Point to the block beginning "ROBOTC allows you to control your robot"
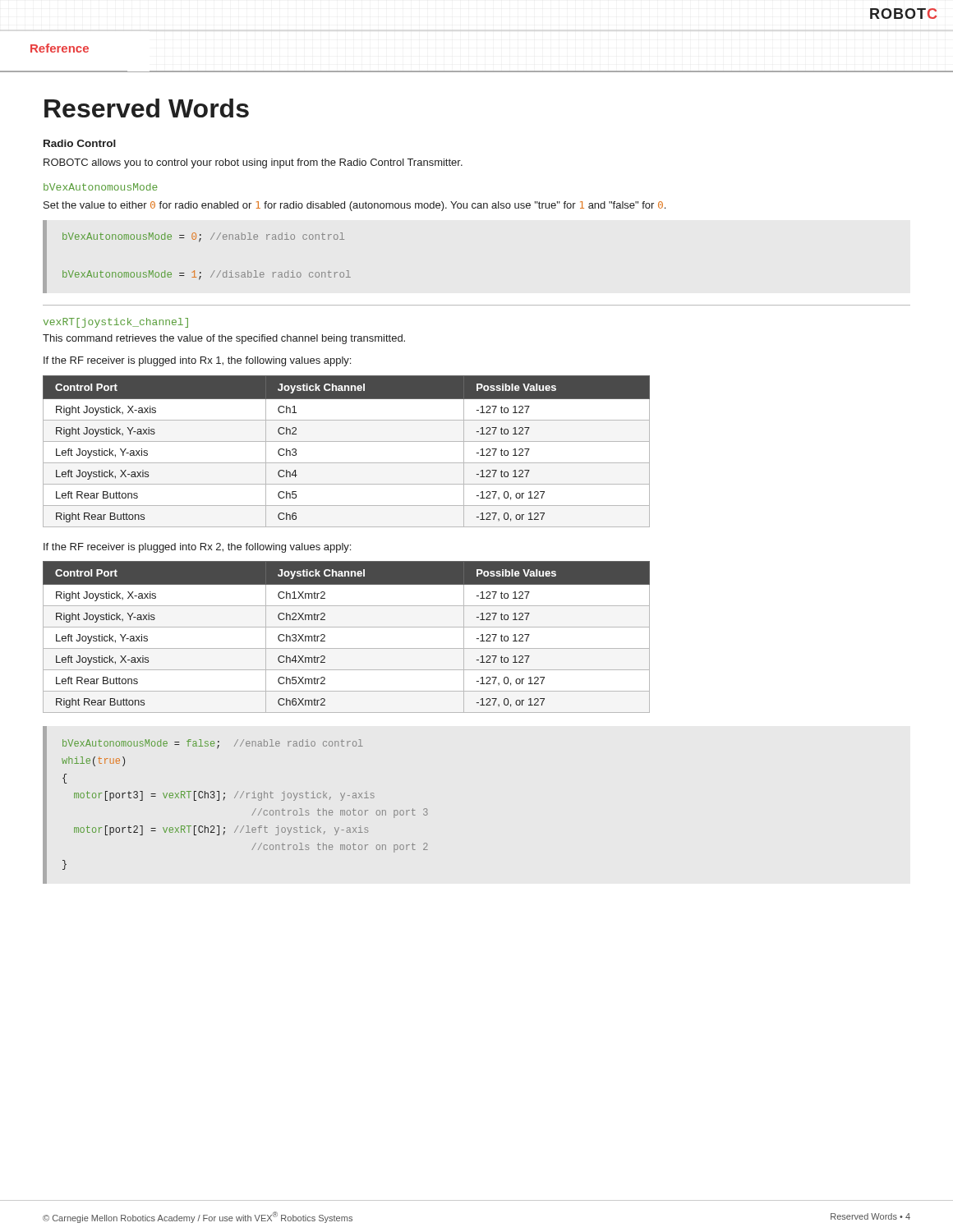Screen dimensions: 1232x953 point(253,162)
